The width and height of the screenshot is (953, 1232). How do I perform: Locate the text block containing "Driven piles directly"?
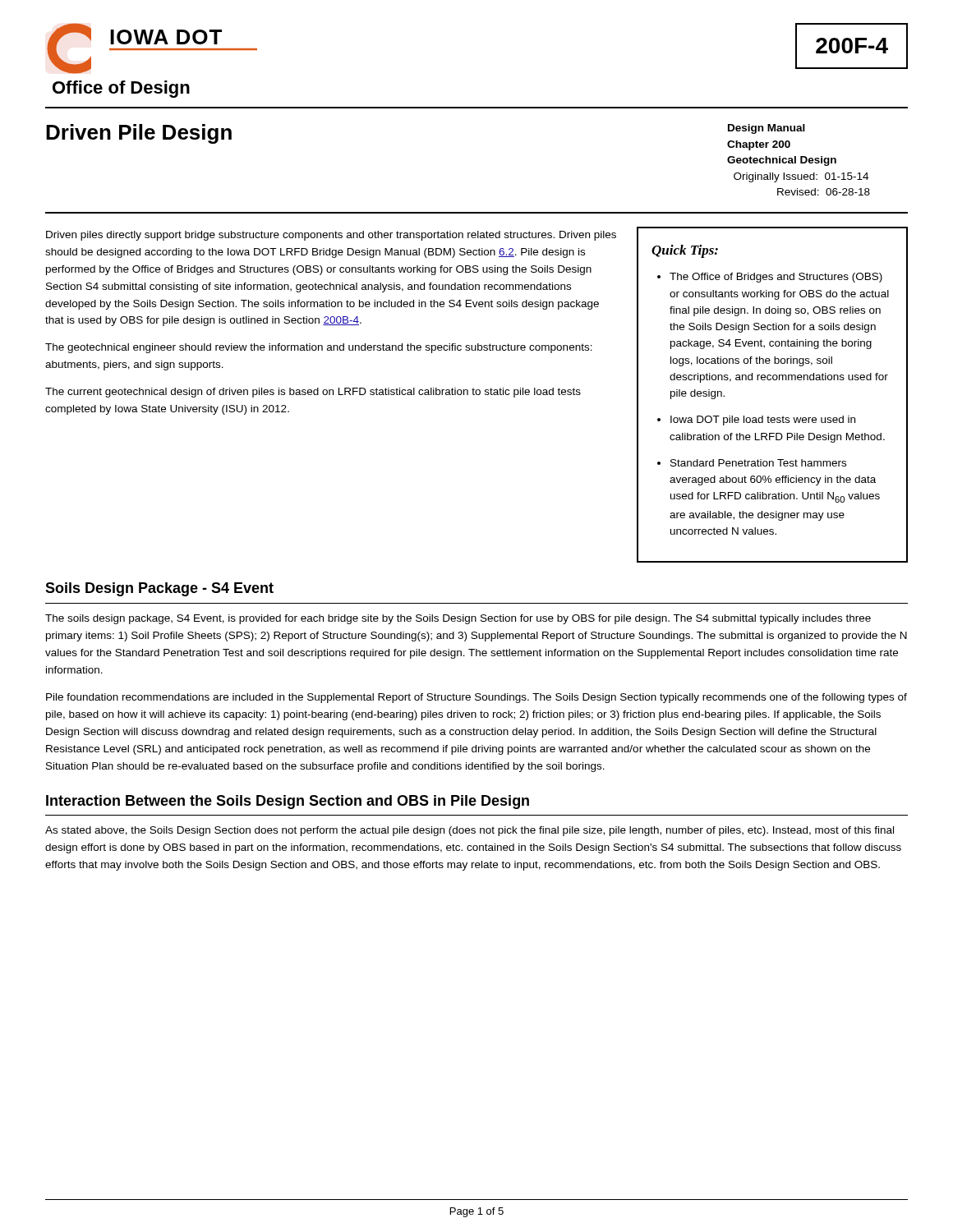coord(331,322)
